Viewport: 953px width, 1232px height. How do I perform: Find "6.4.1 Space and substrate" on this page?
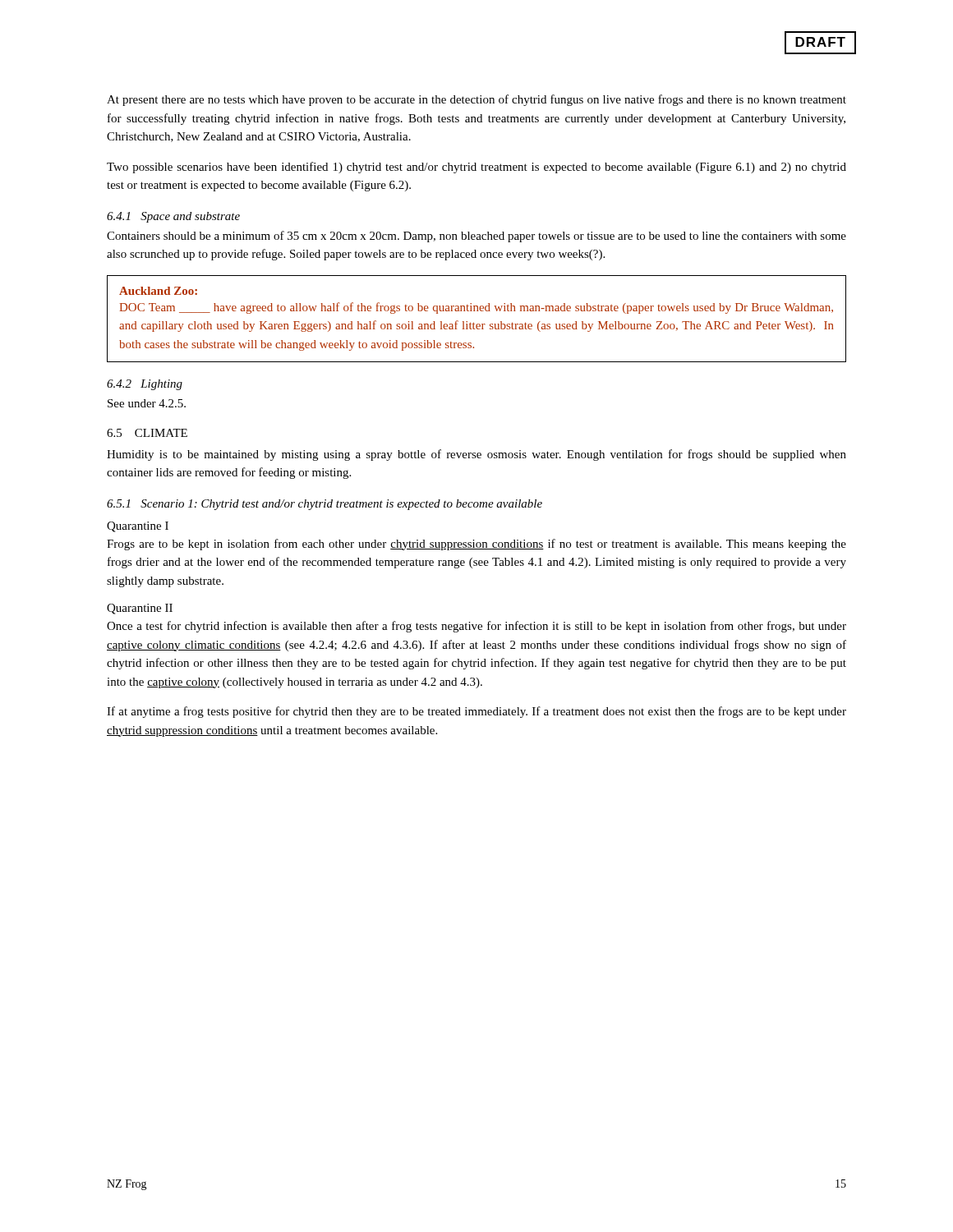[173, 216]
